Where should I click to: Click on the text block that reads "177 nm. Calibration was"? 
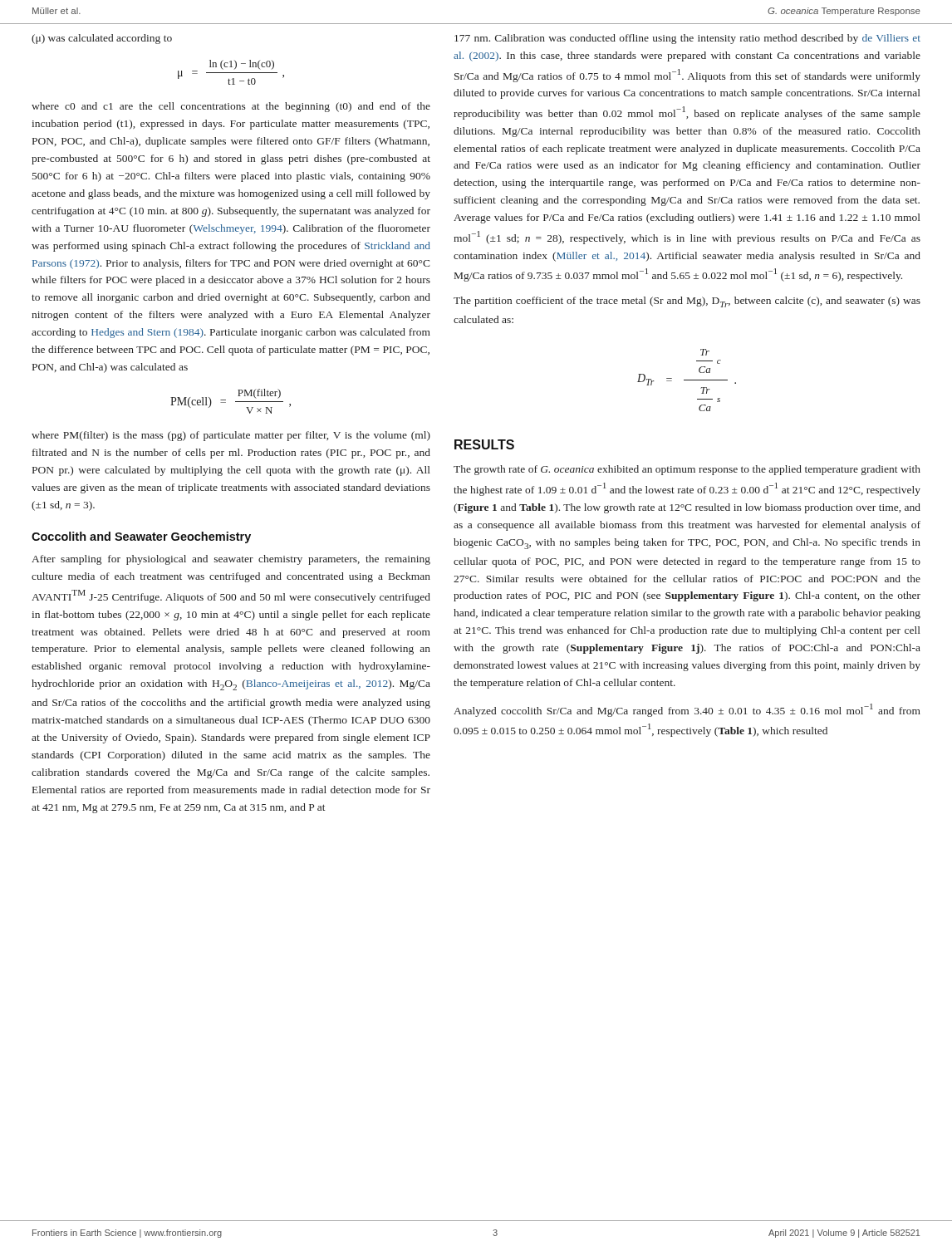[687, 157]
